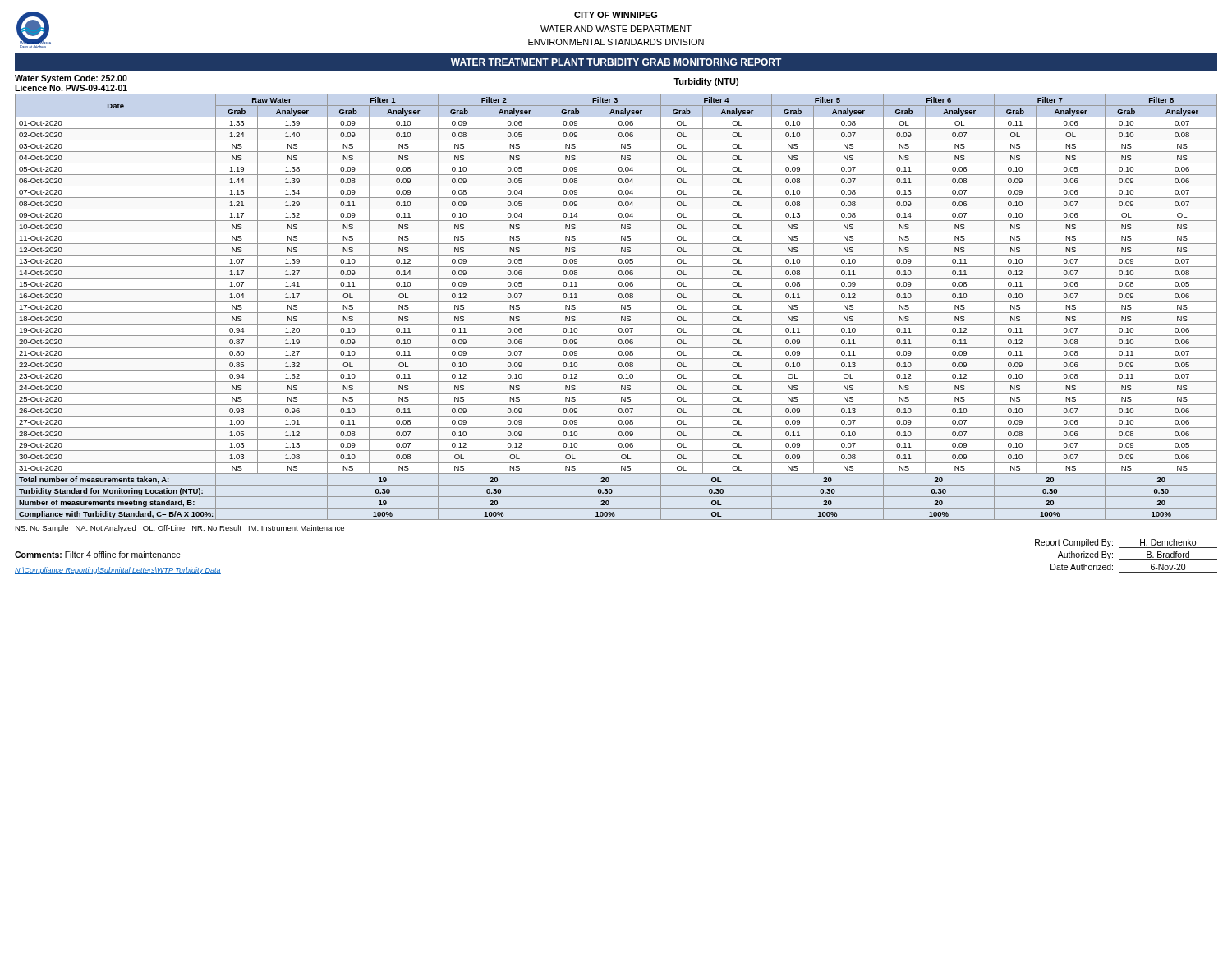Screen dimensions: 953x1232
Task: Find the table that mentions "Filter 1"
Action: [616, 306]
